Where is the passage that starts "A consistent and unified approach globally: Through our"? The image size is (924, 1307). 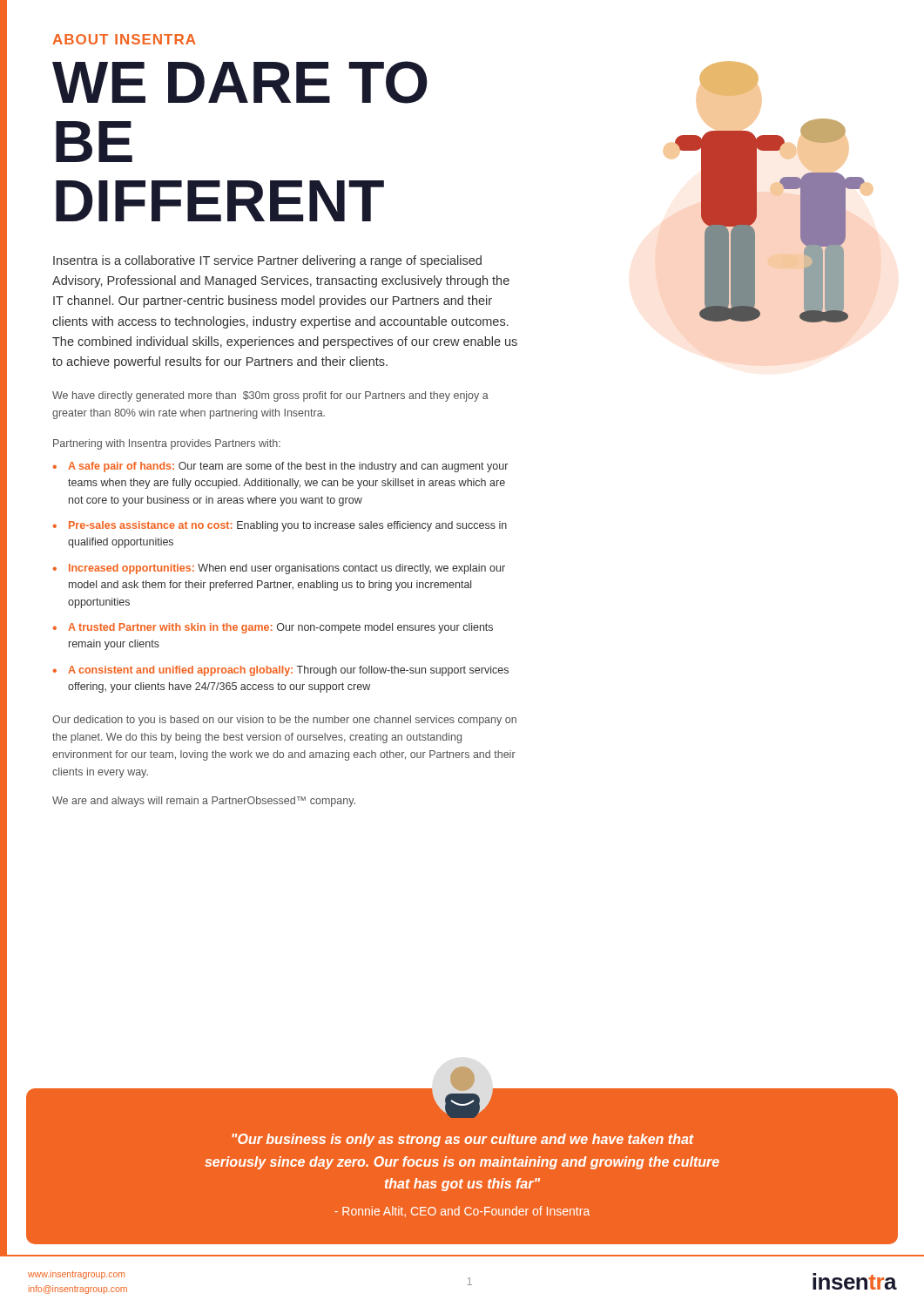(288, 678)
